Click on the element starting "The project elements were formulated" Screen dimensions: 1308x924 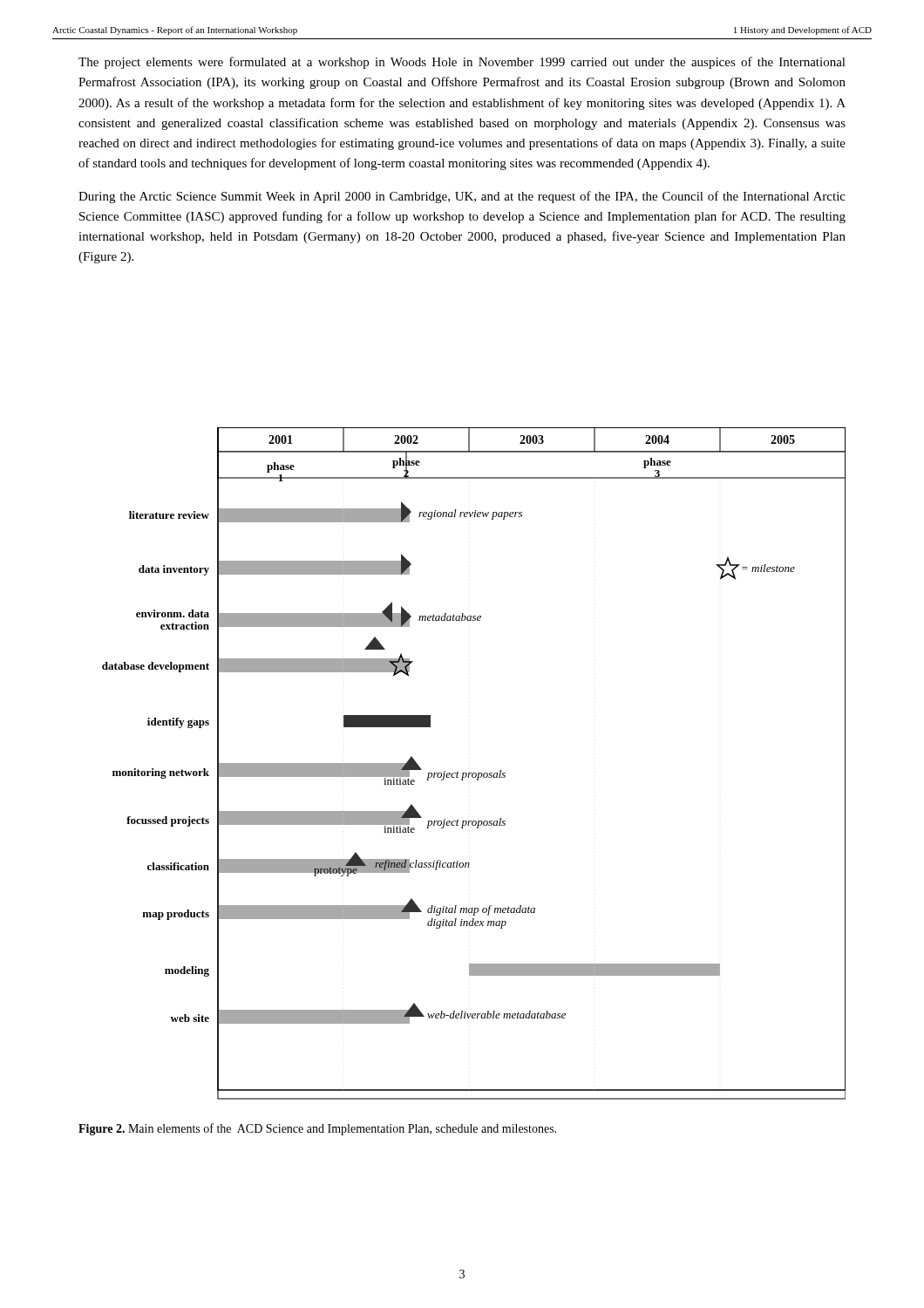click(x=462, y=113)
